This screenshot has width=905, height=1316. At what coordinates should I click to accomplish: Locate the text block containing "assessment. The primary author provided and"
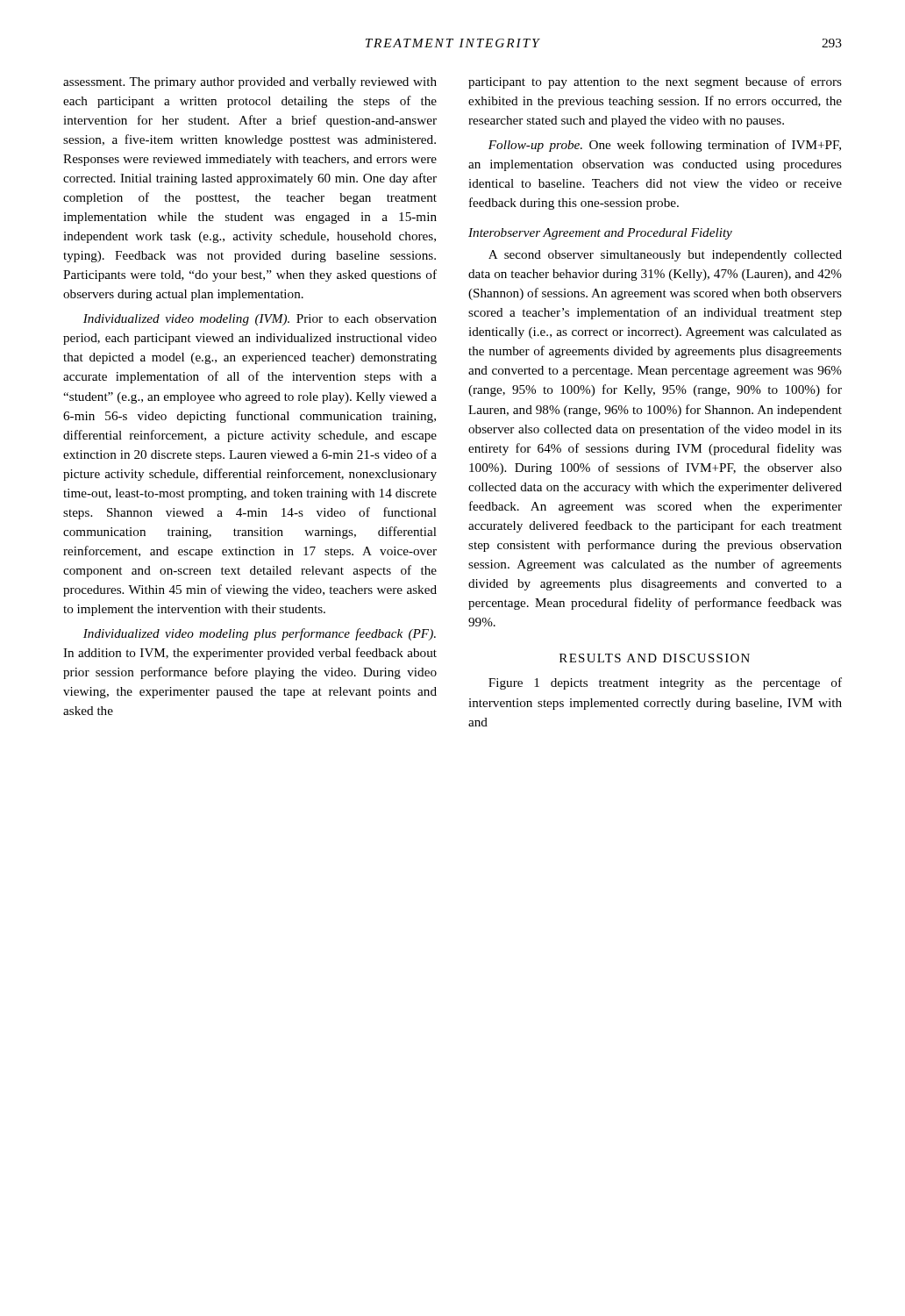pos(250,188)
